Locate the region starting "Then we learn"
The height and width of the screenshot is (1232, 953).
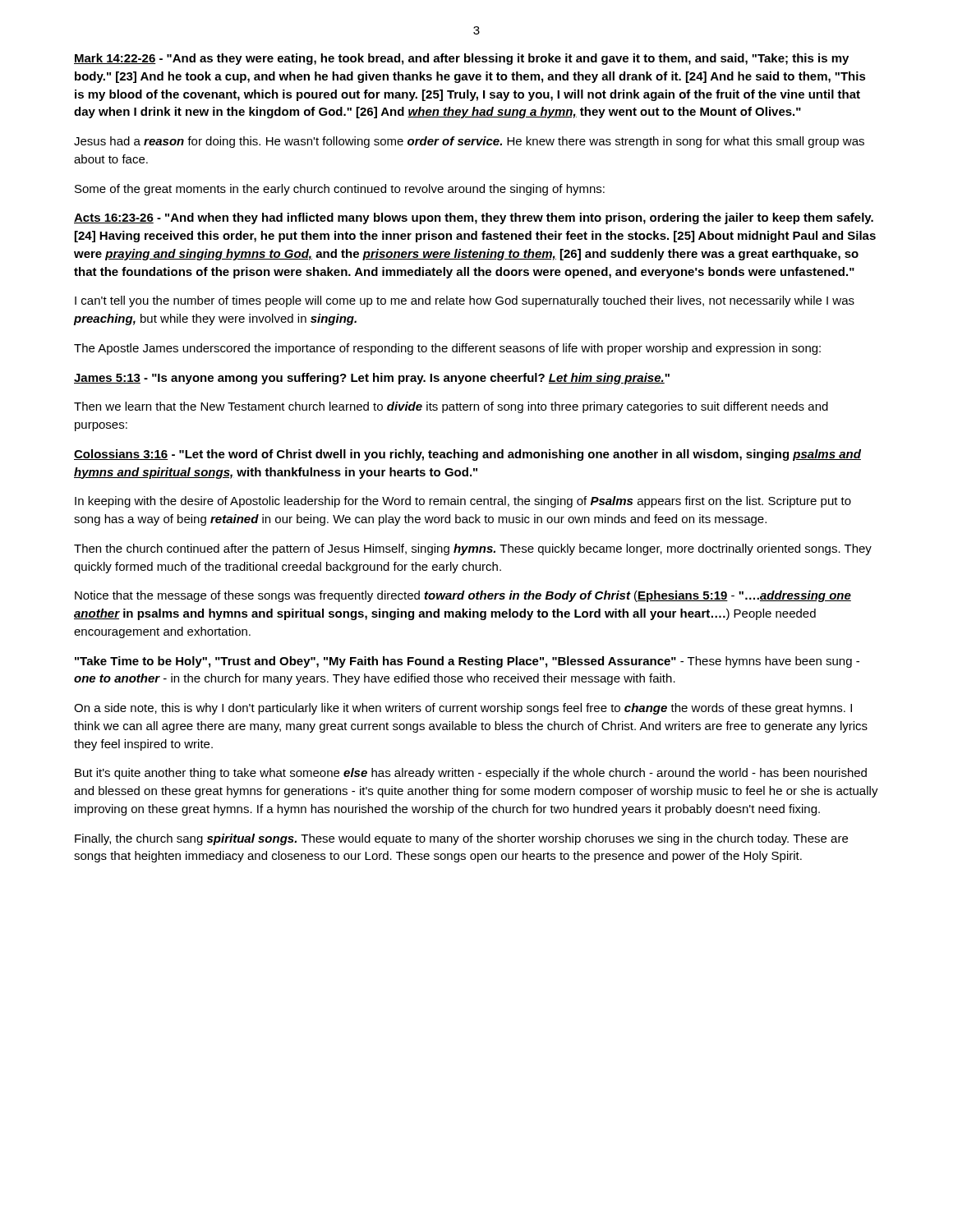[451, 415]
